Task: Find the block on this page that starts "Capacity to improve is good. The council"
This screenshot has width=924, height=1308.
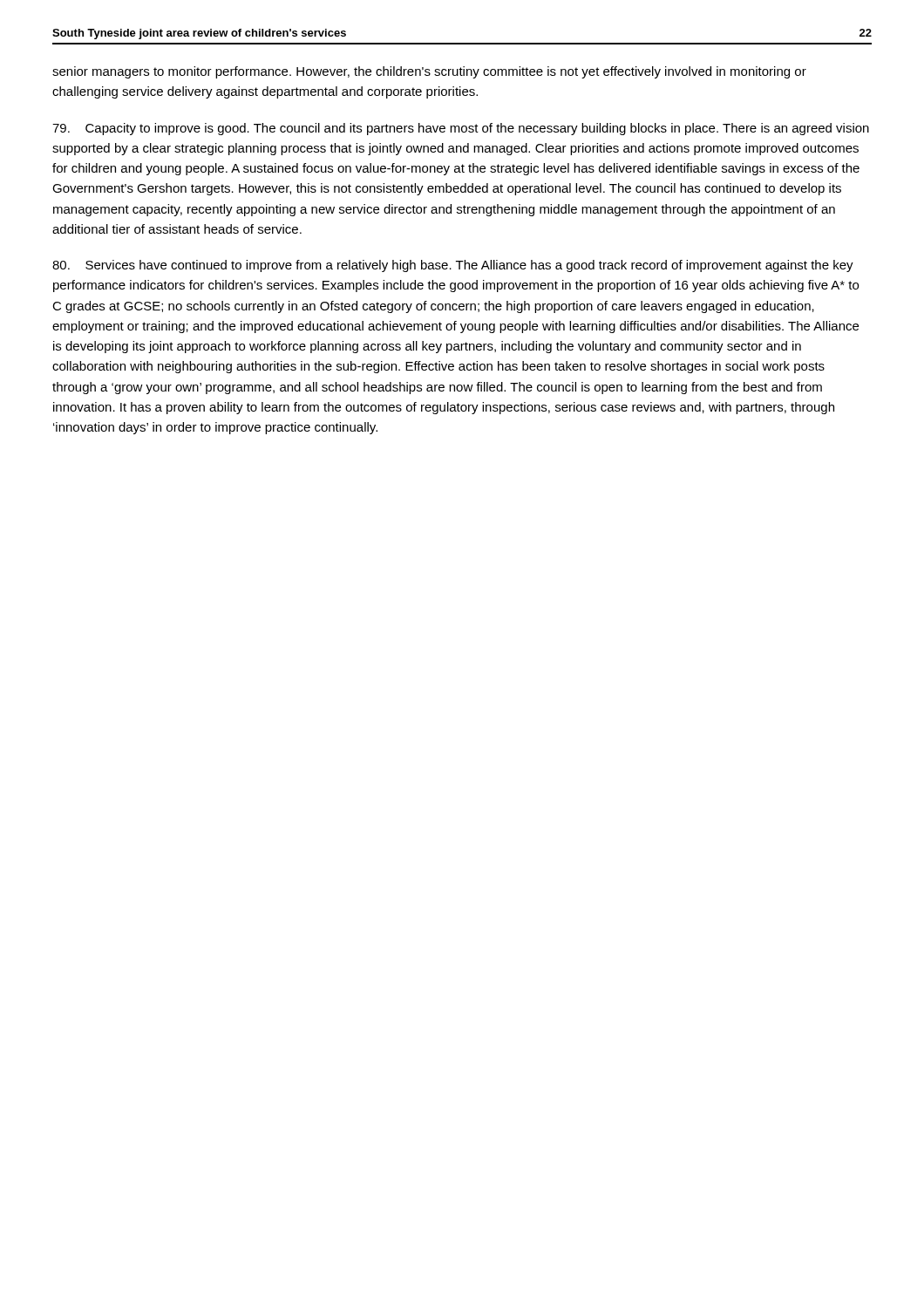Action: click(x=461, y=178)
